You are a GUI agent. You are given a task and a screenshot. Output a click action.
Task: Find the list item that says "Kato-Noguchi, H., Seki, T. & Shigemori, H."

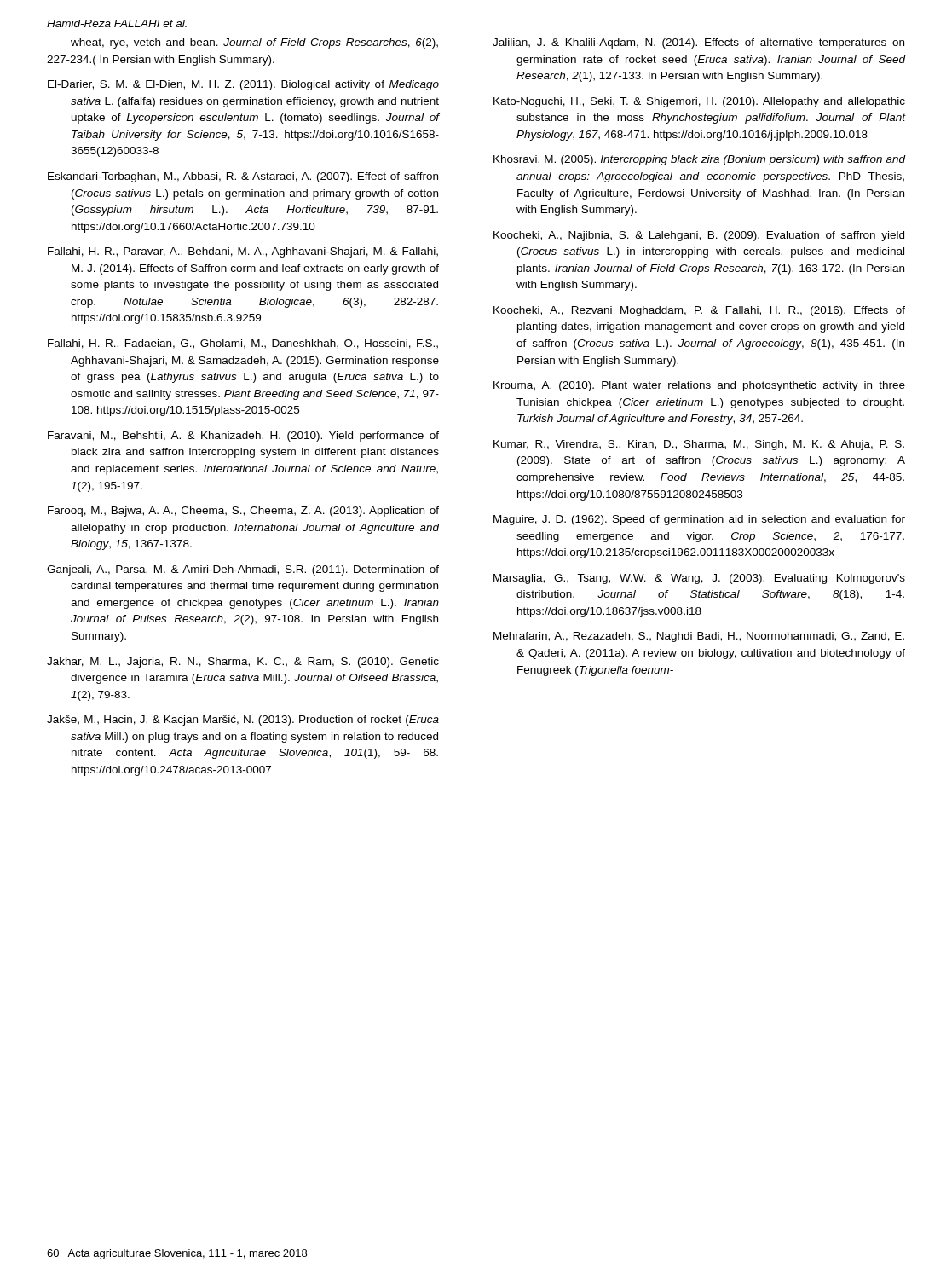coord(699,117)
